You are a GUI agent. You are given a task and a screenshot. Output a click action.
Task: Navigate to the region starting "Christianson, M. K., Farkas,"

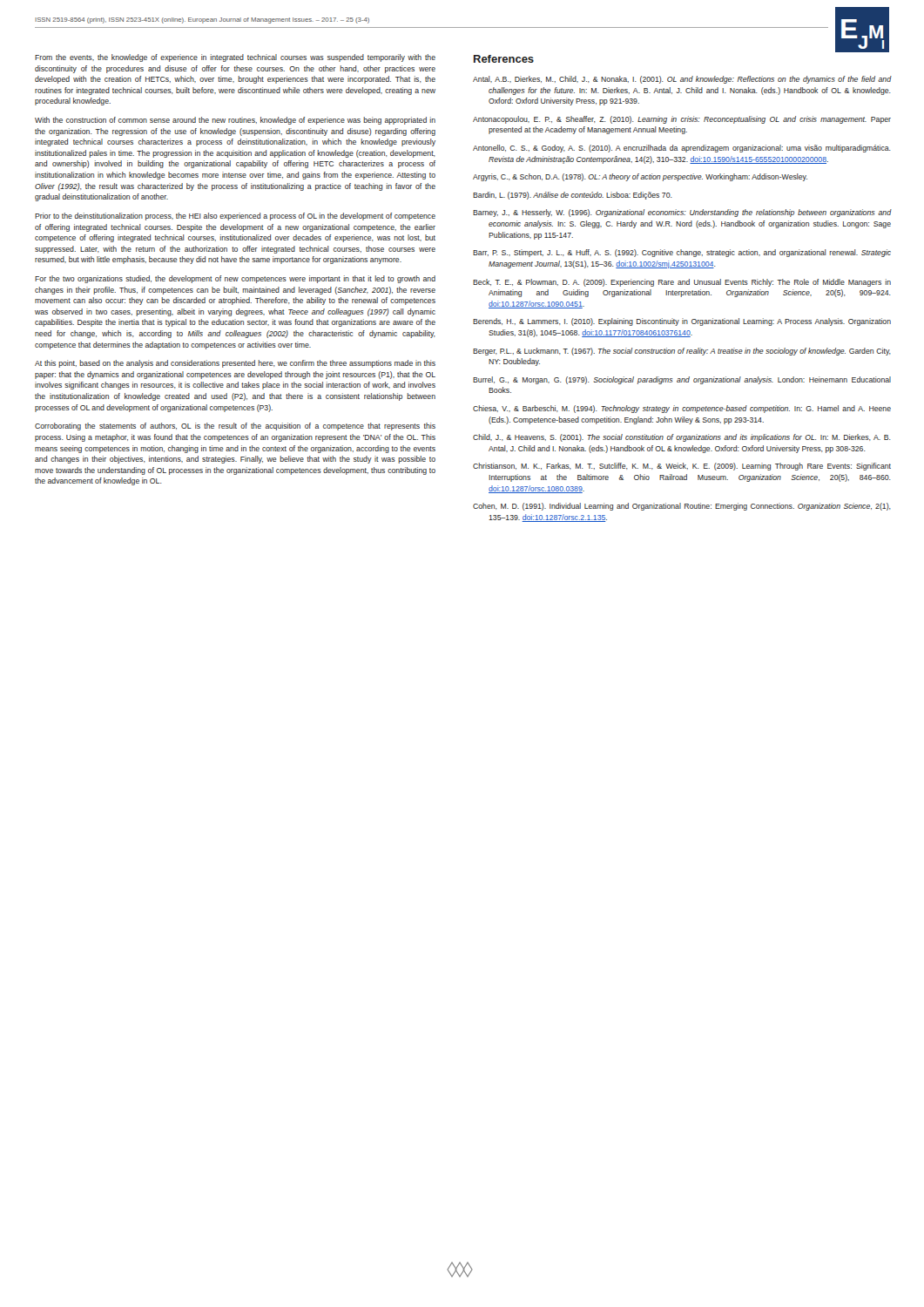[682, 478]
